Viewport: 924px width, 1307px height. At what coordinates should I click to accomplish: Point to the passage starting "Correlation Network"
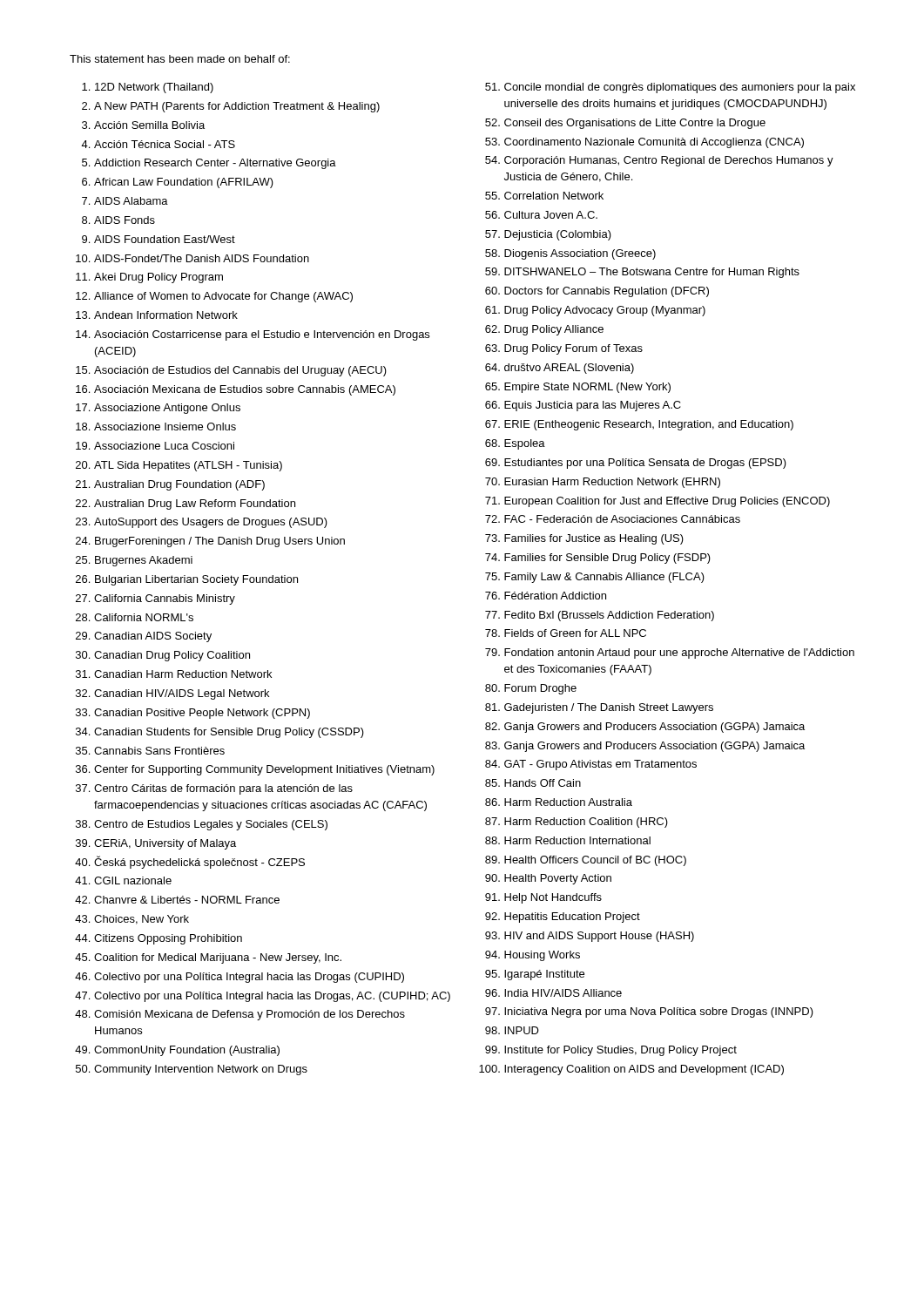(554, 196)
